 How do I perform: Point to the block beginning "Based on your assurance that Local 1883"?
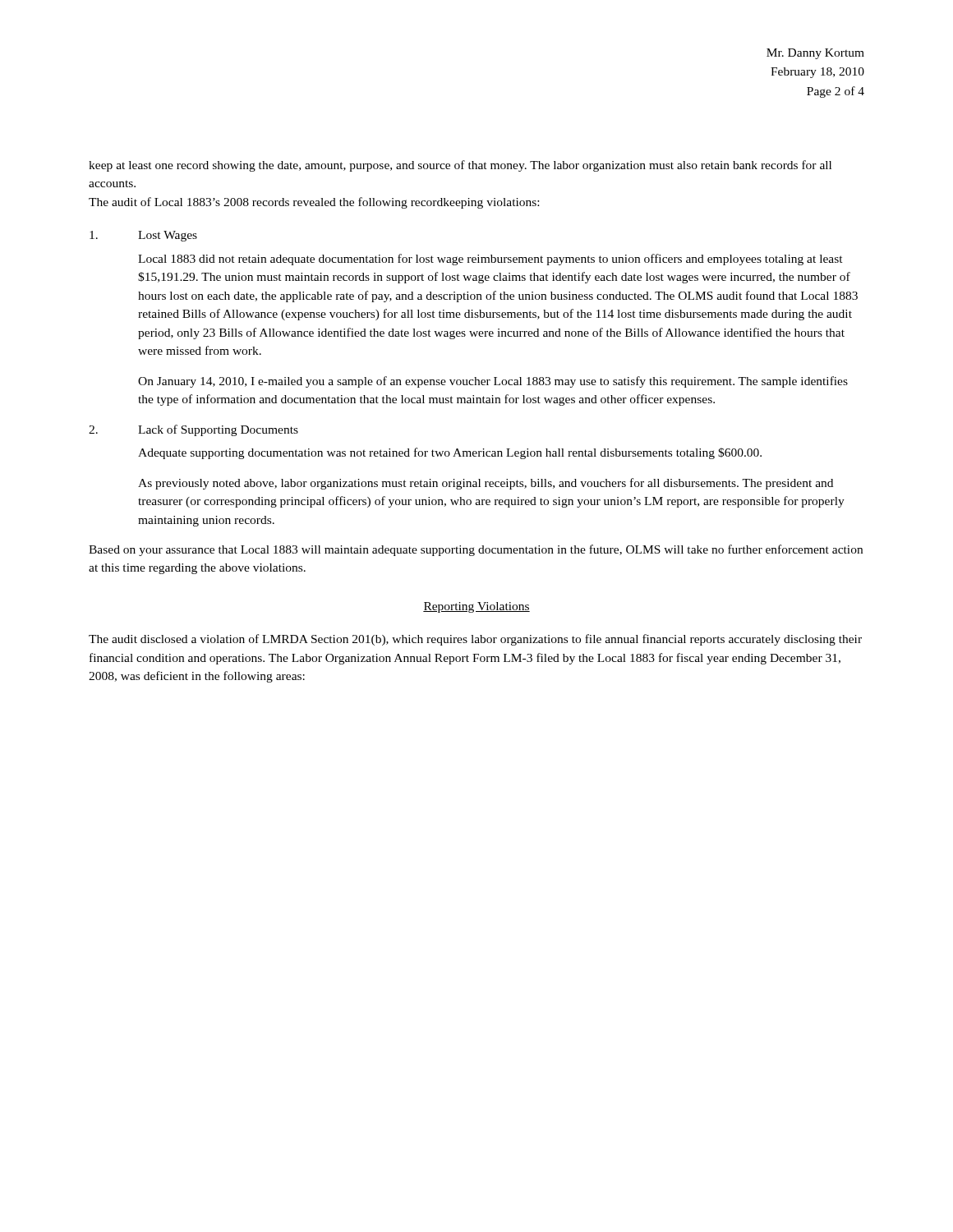pos(476,559)
